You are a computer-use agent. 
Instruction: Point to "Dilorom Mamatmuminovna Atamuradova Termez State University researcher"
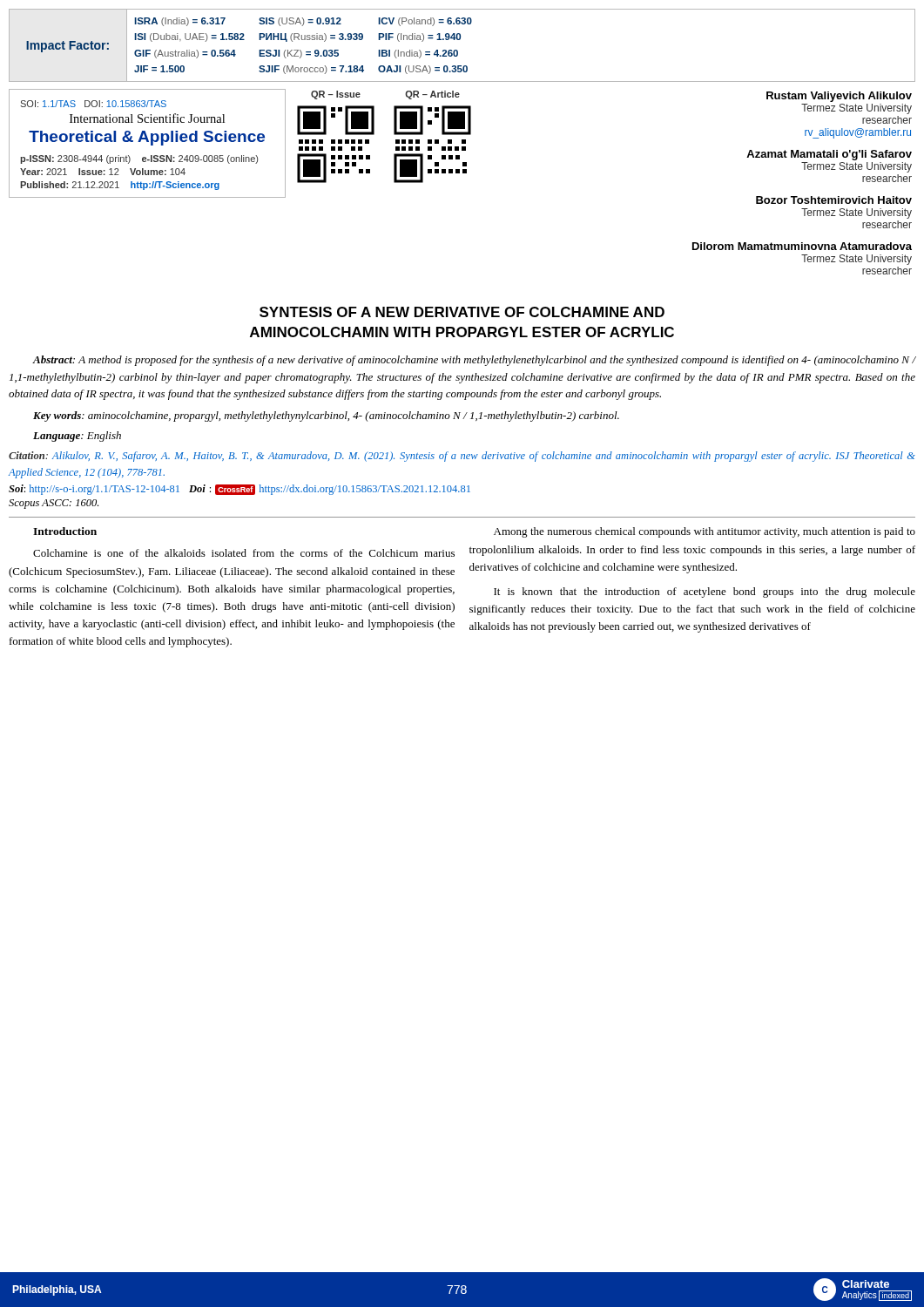[x=697, y=258]
